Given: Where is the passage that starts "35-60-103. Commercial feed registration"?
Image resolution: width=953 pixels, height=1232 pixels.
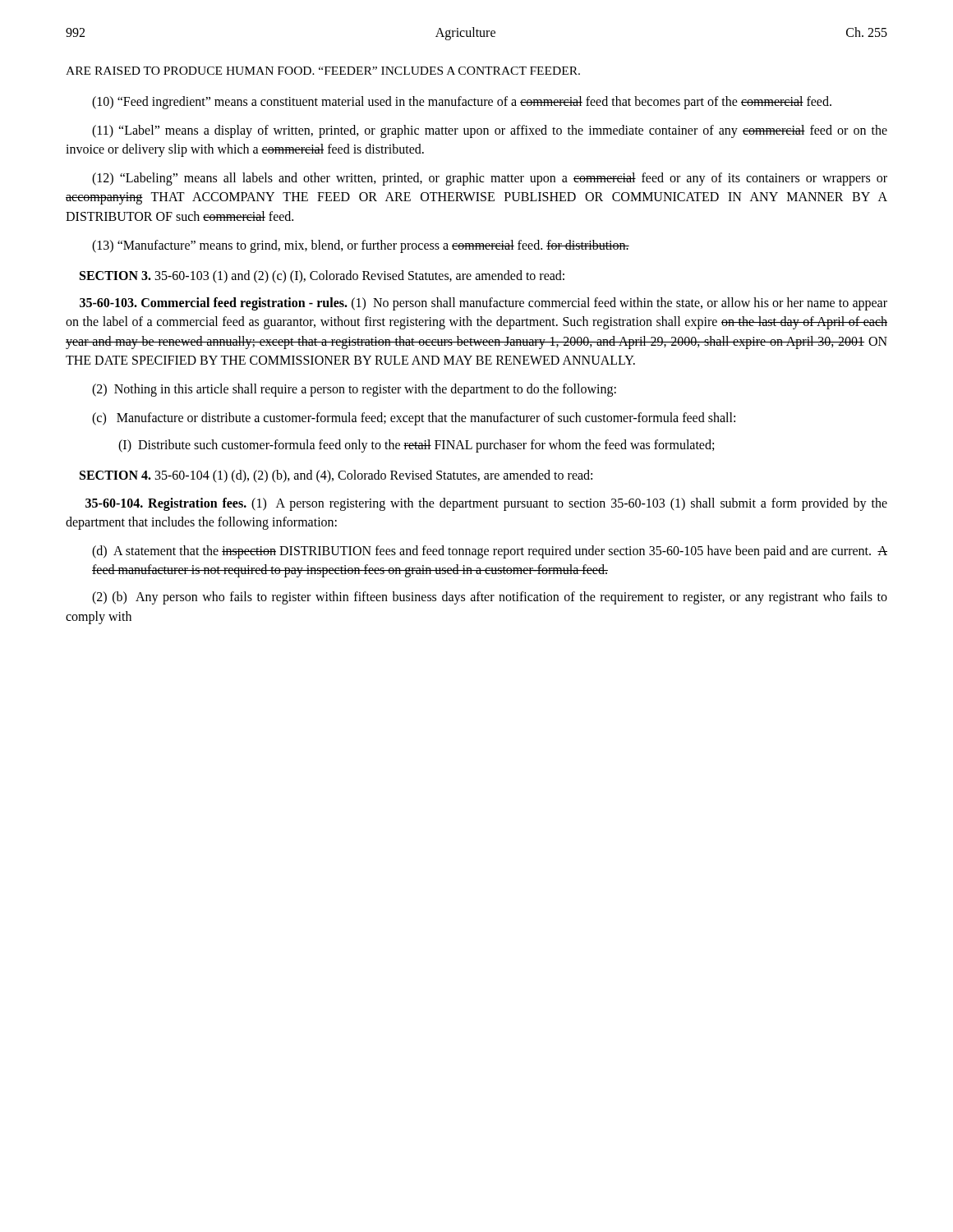Looking at the screenshot, I should coord(476,331).
